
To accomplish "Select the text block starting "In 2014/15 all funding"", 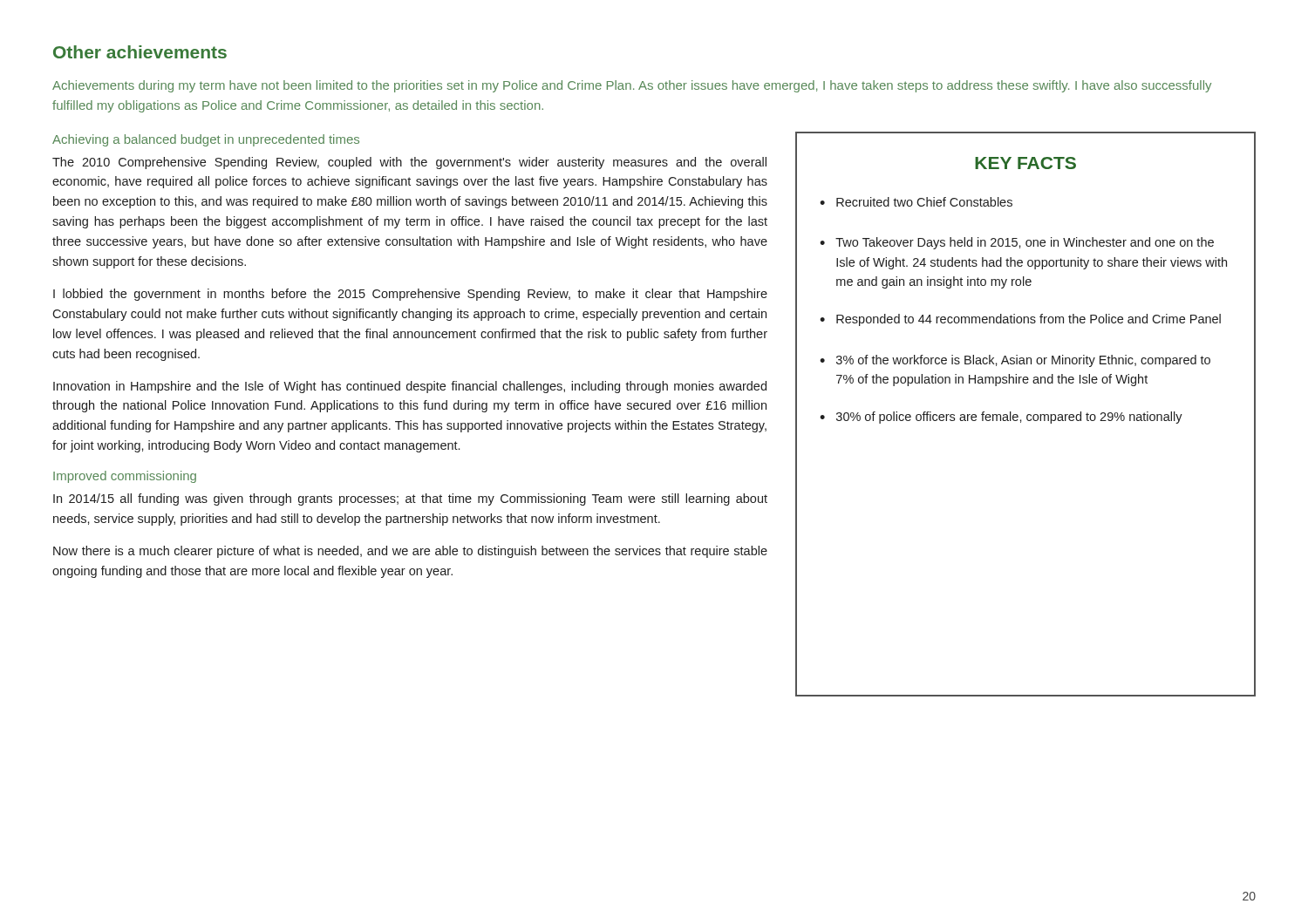I will [410, 509].
